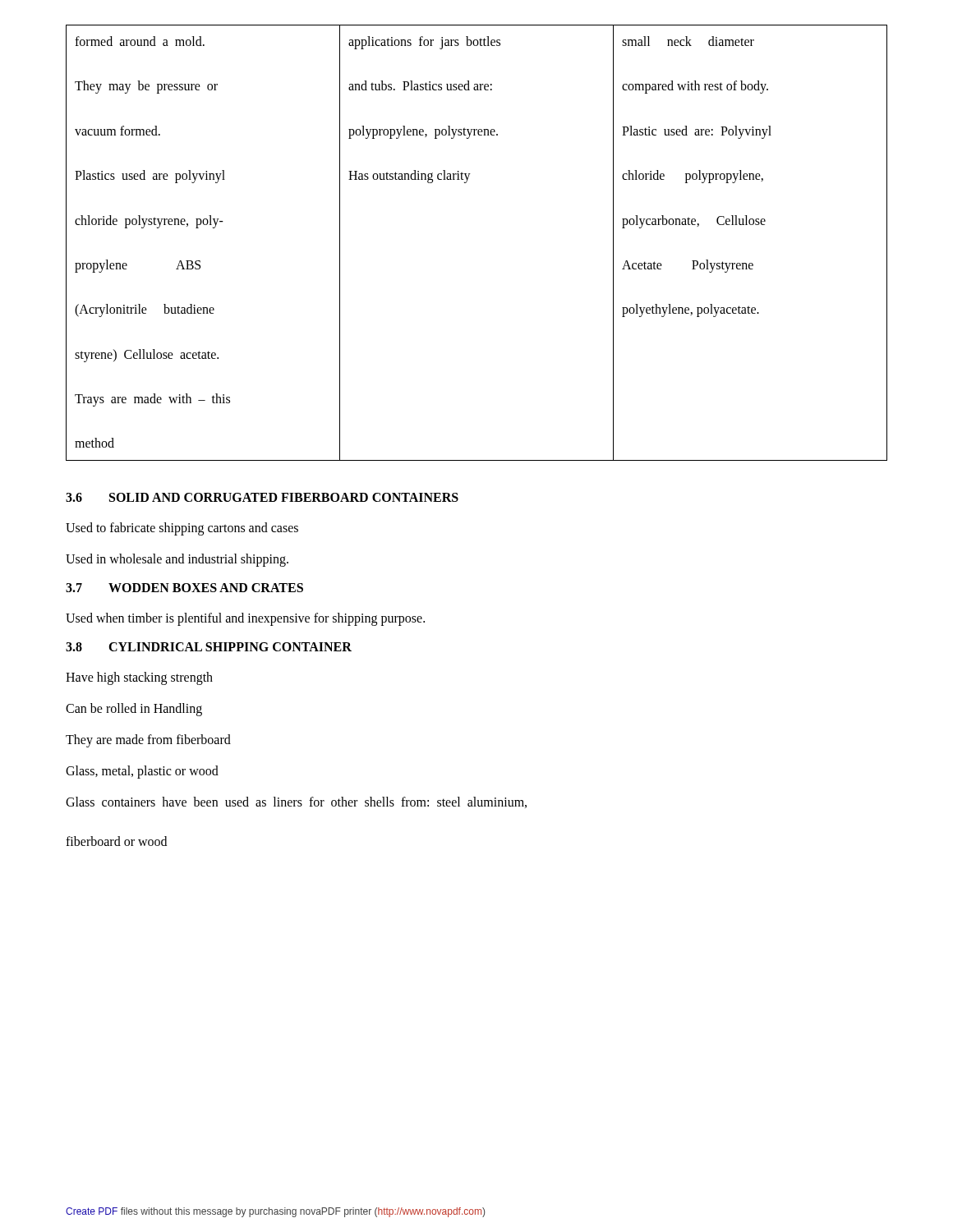Select the text with the text "Can be rolled in Handling"

[134, 708]
